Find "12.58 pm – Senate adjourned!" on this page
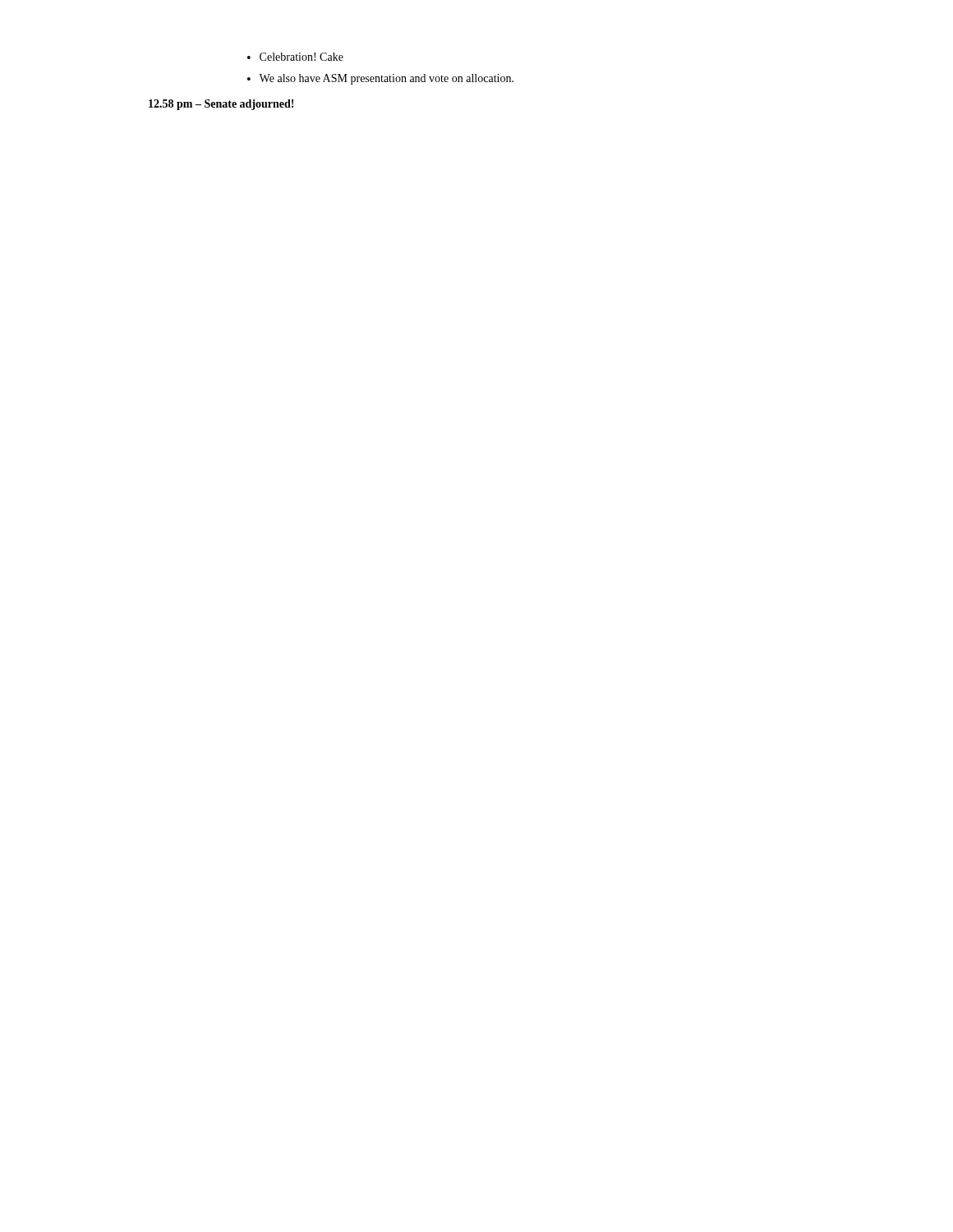 pyautogui.click(x=221, y=104)
